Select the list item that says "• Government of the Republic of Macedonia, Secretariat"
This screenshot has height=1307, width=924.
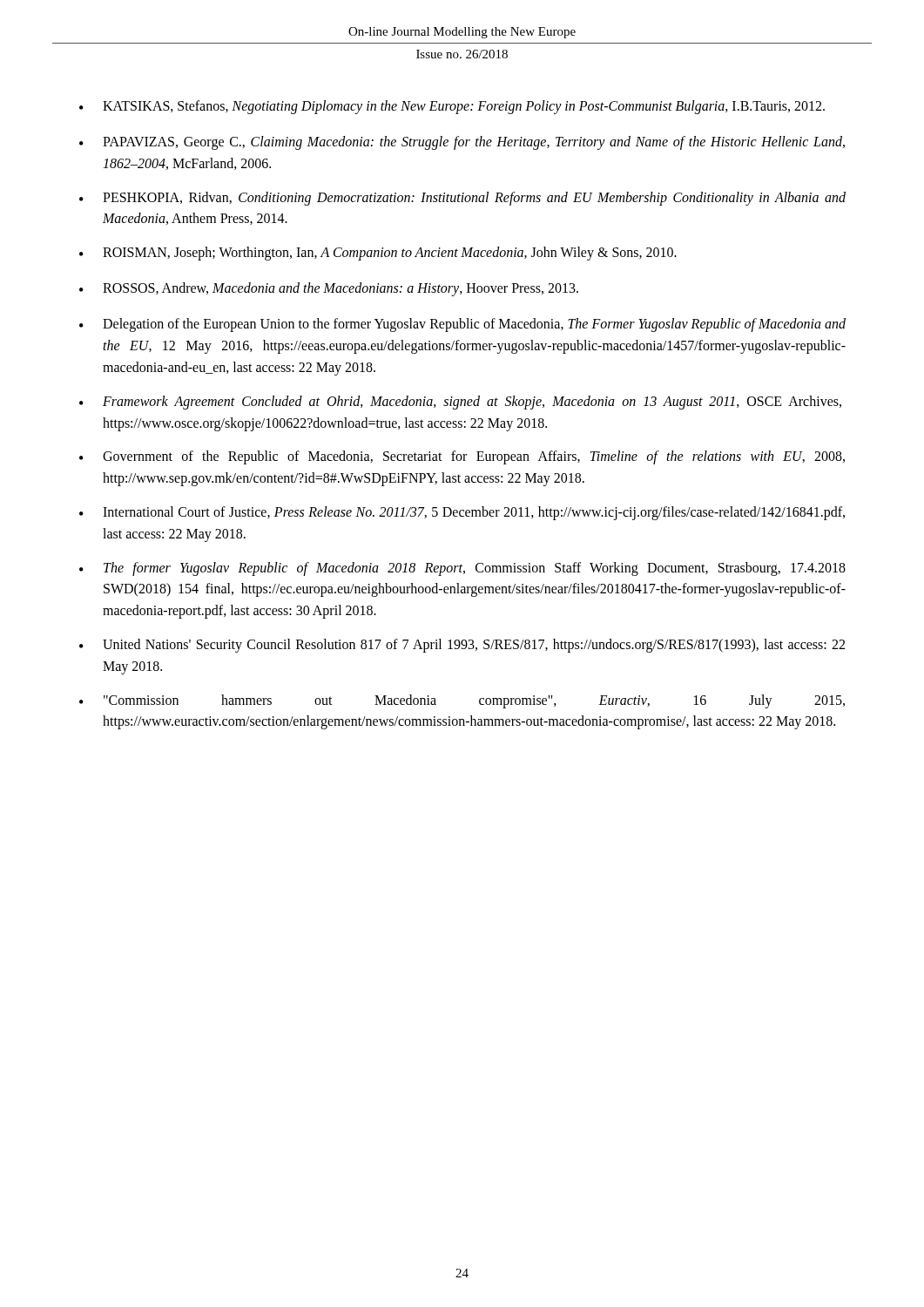(x=462, y=468)
